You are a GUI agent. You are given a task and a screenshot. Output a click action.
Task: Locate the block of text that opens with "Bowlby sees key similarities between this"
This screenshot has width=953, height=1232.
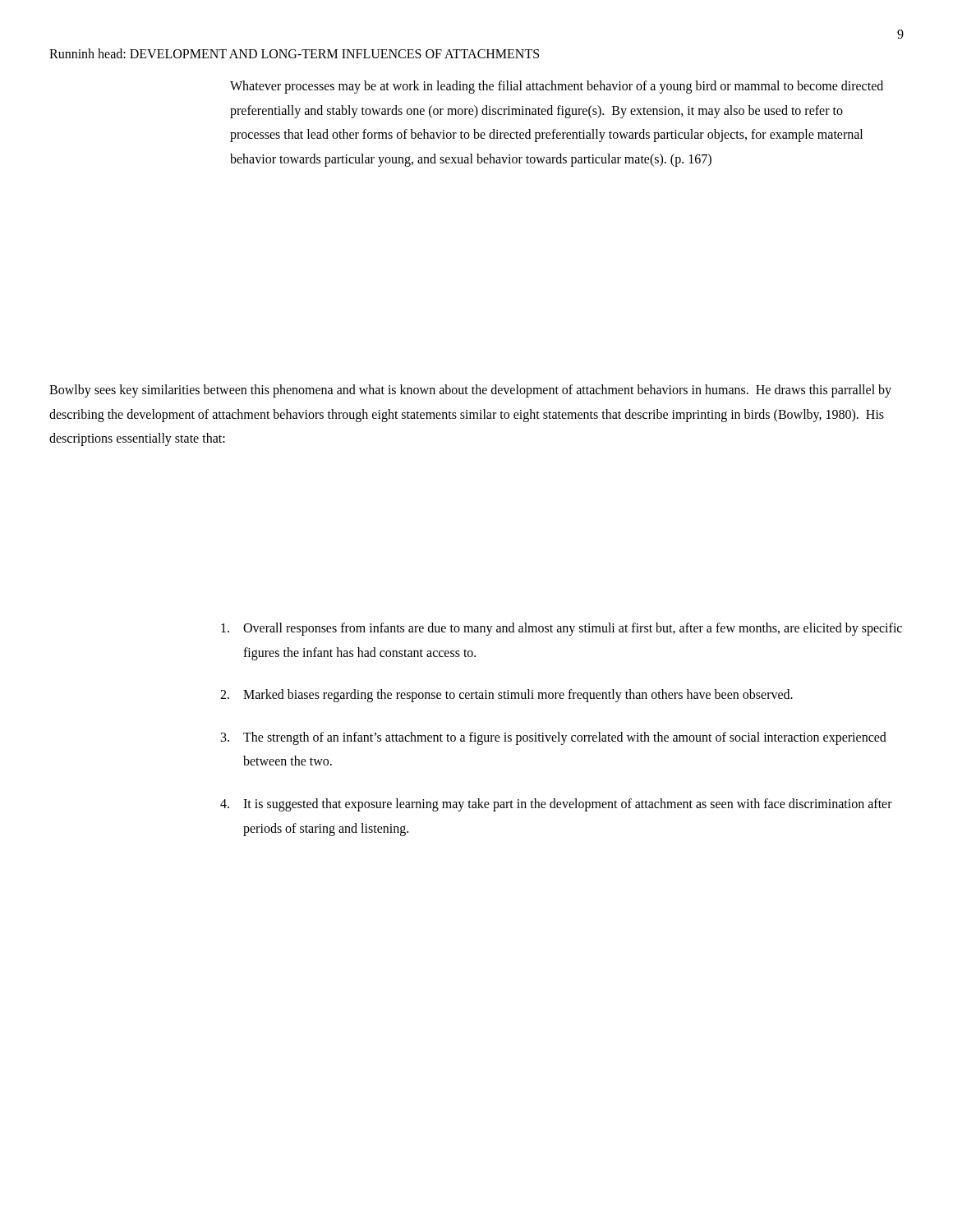[x=470, y=414]
